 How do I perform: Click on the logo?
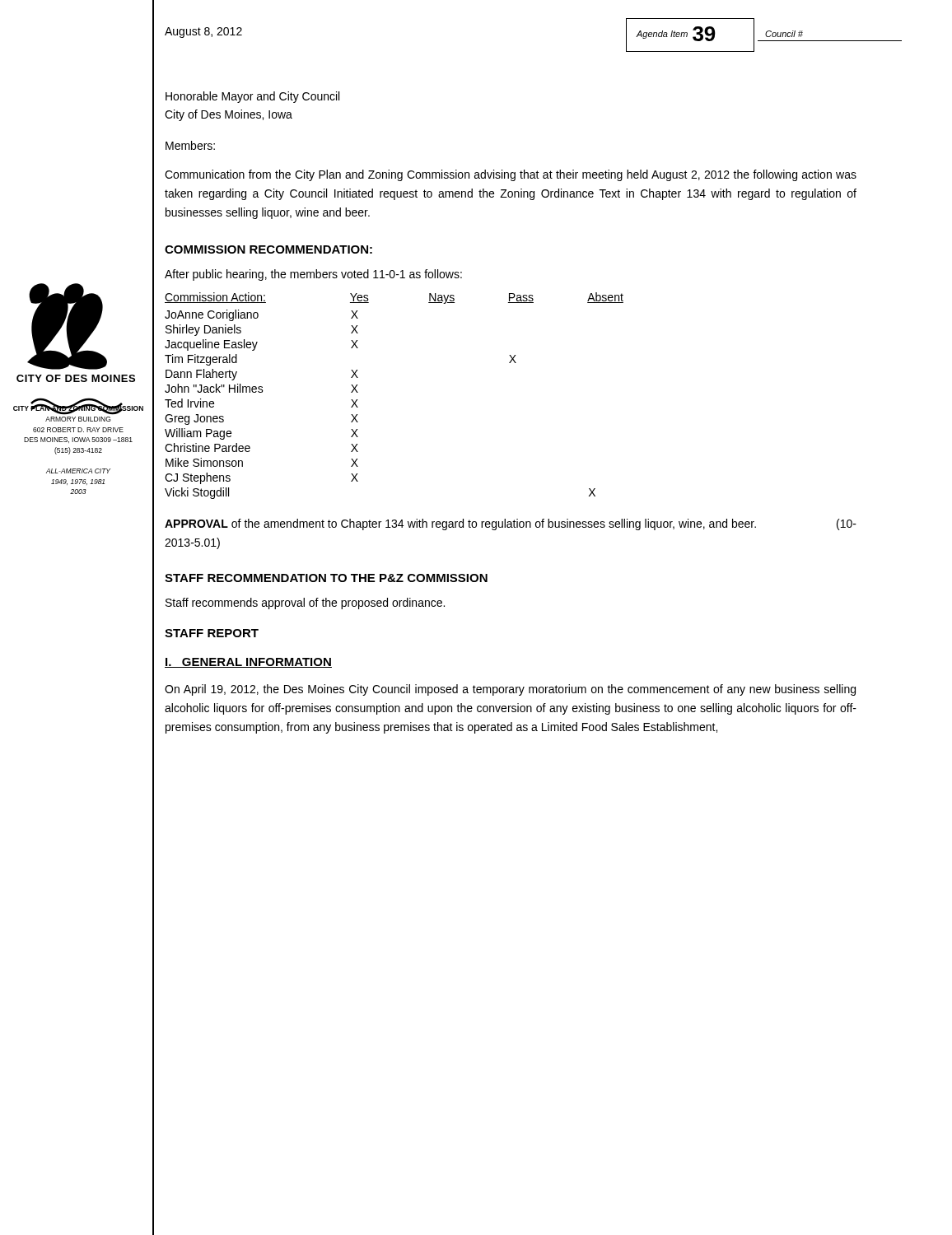(76, 349)
